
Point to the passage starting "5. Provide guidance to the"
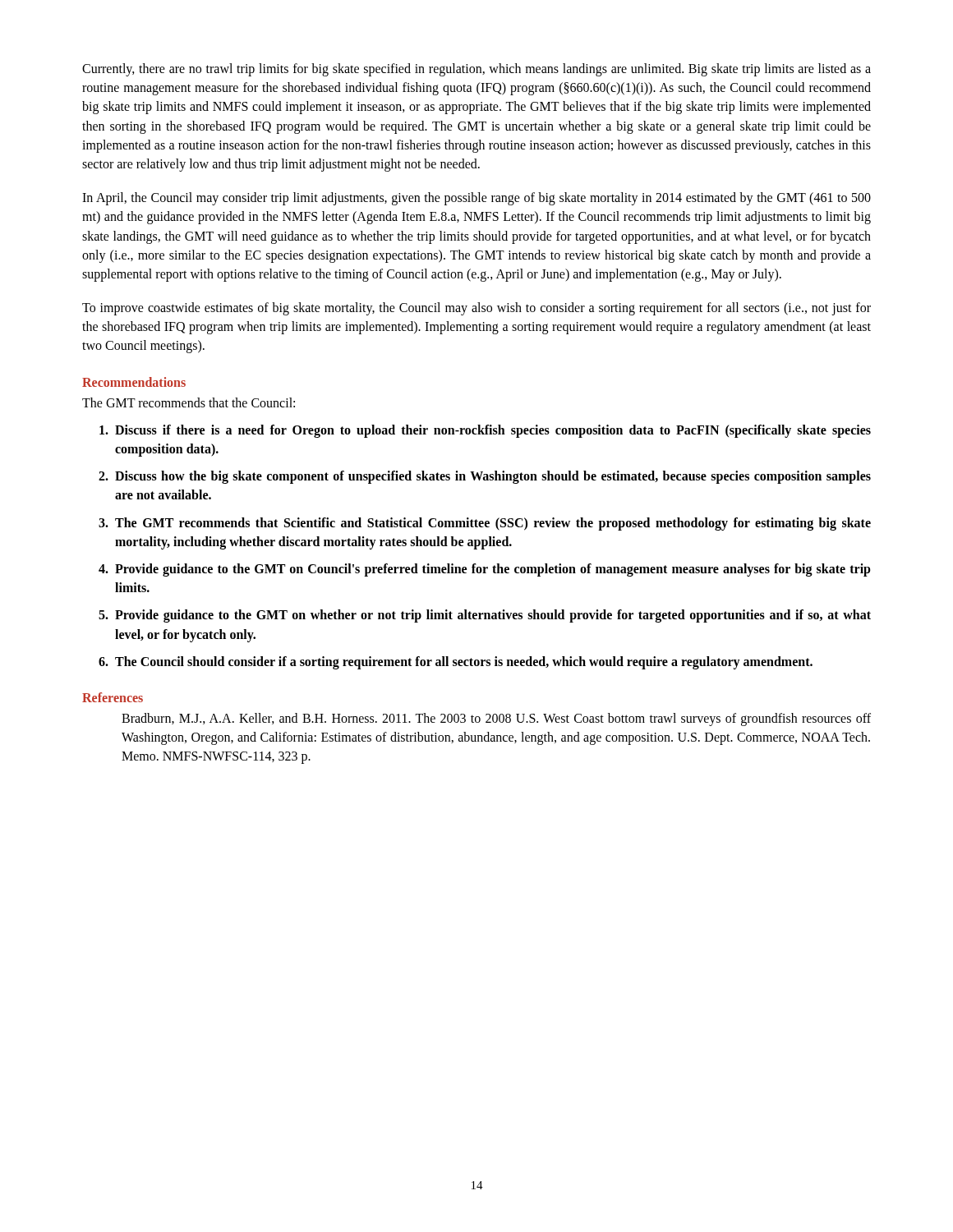pos(476,625)
